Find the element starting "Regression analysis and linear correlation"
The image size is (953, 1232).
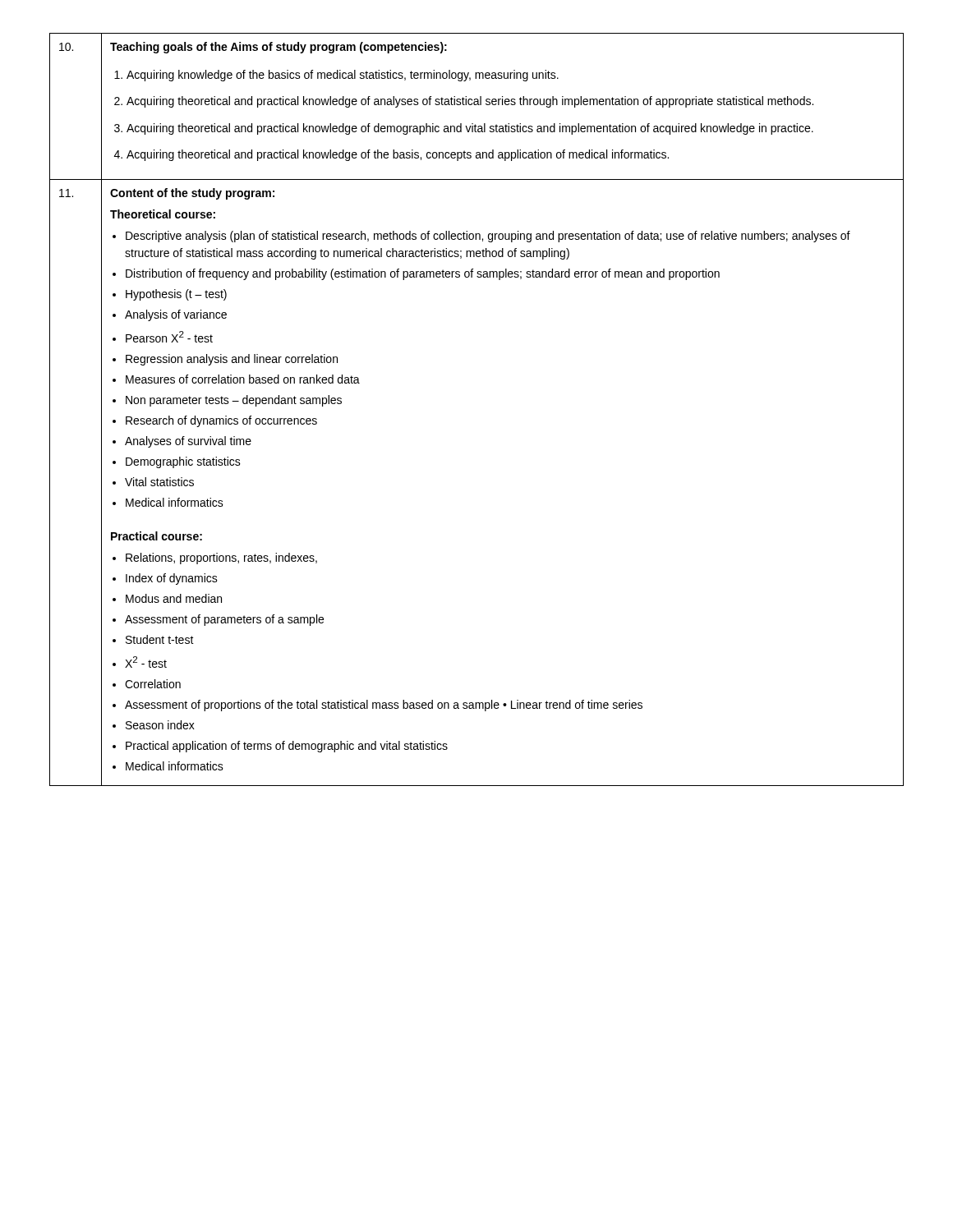click(x=232, y=359)
